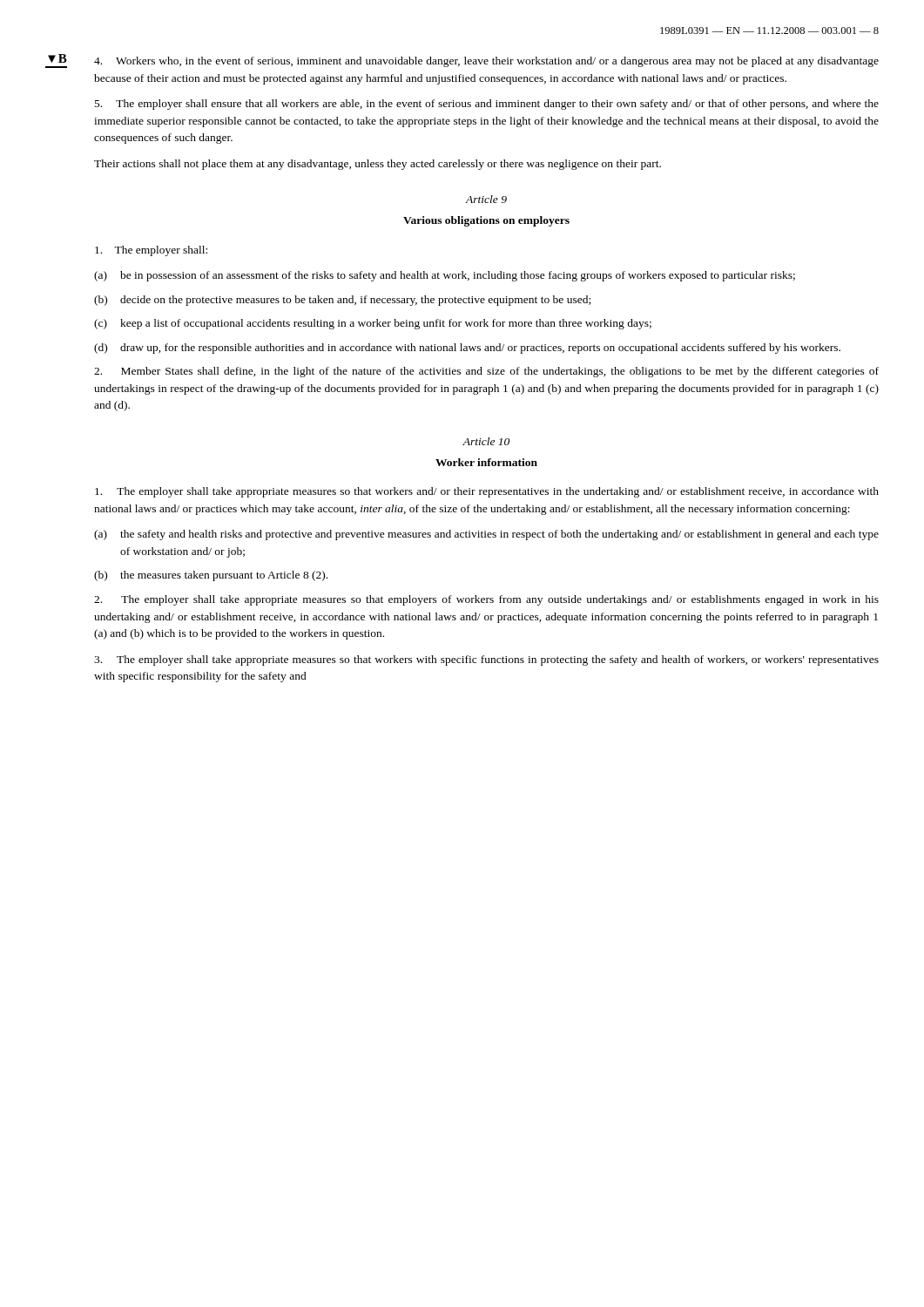Find "Worker information" on this page
The width and height of the screenshot is (924, 1307).
coord(486,462)
